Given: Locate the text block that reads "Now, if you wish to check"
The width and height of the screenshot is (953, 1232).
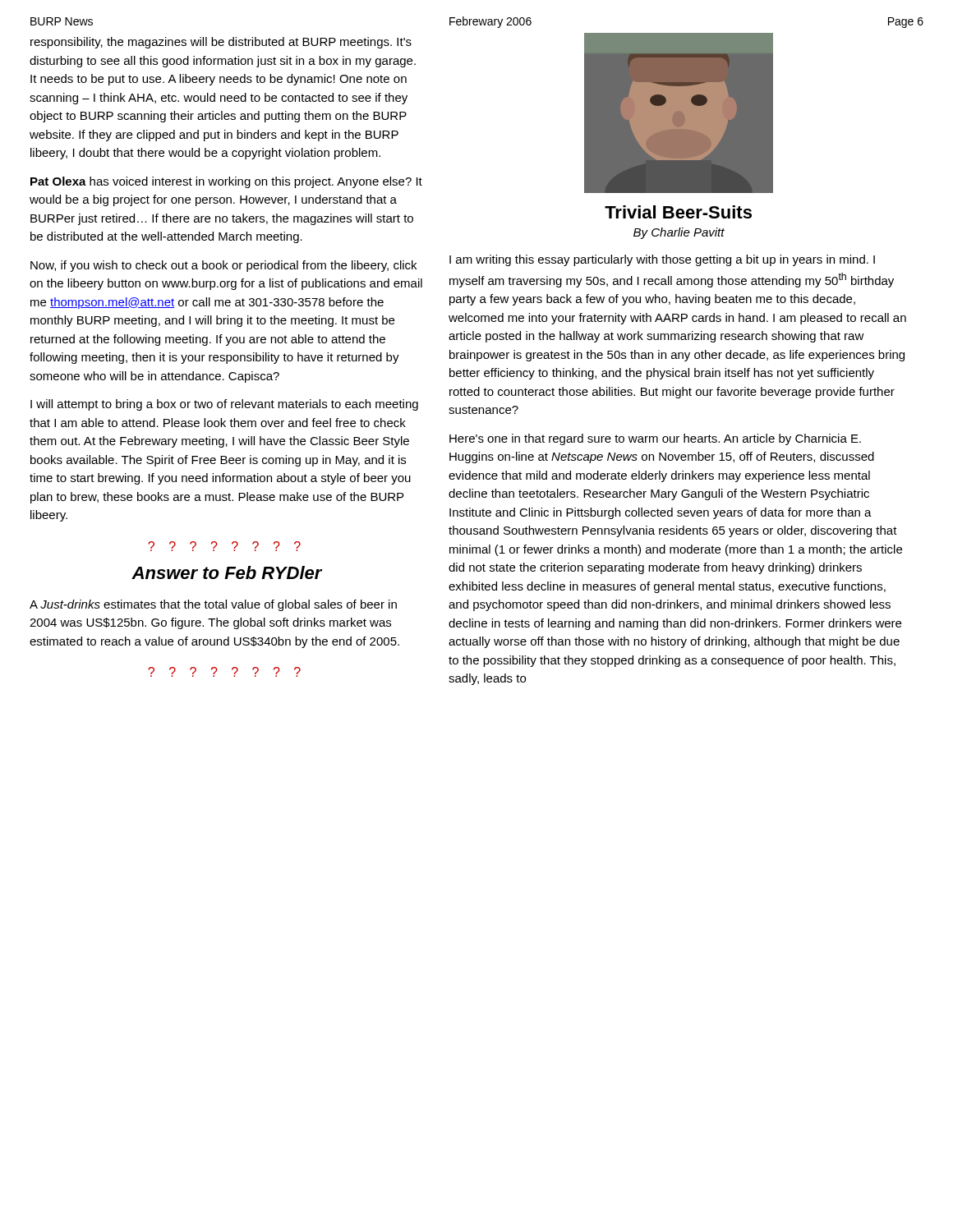Looking at the screenshot, I should click(227, 321).
